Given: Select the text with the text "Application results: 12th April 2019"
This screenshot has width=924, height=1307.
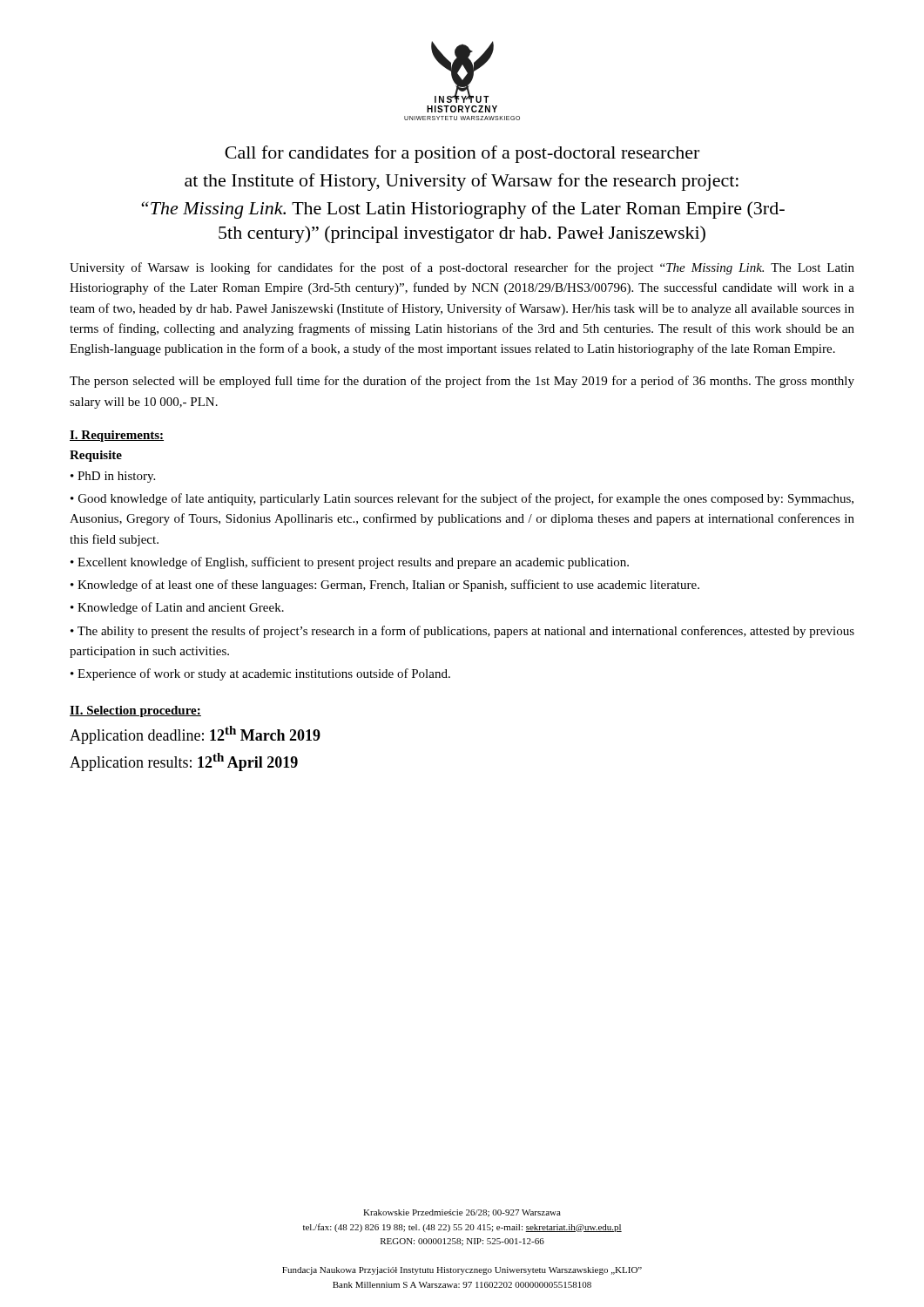Looking at the screenshot, I should tap(184, 761).
